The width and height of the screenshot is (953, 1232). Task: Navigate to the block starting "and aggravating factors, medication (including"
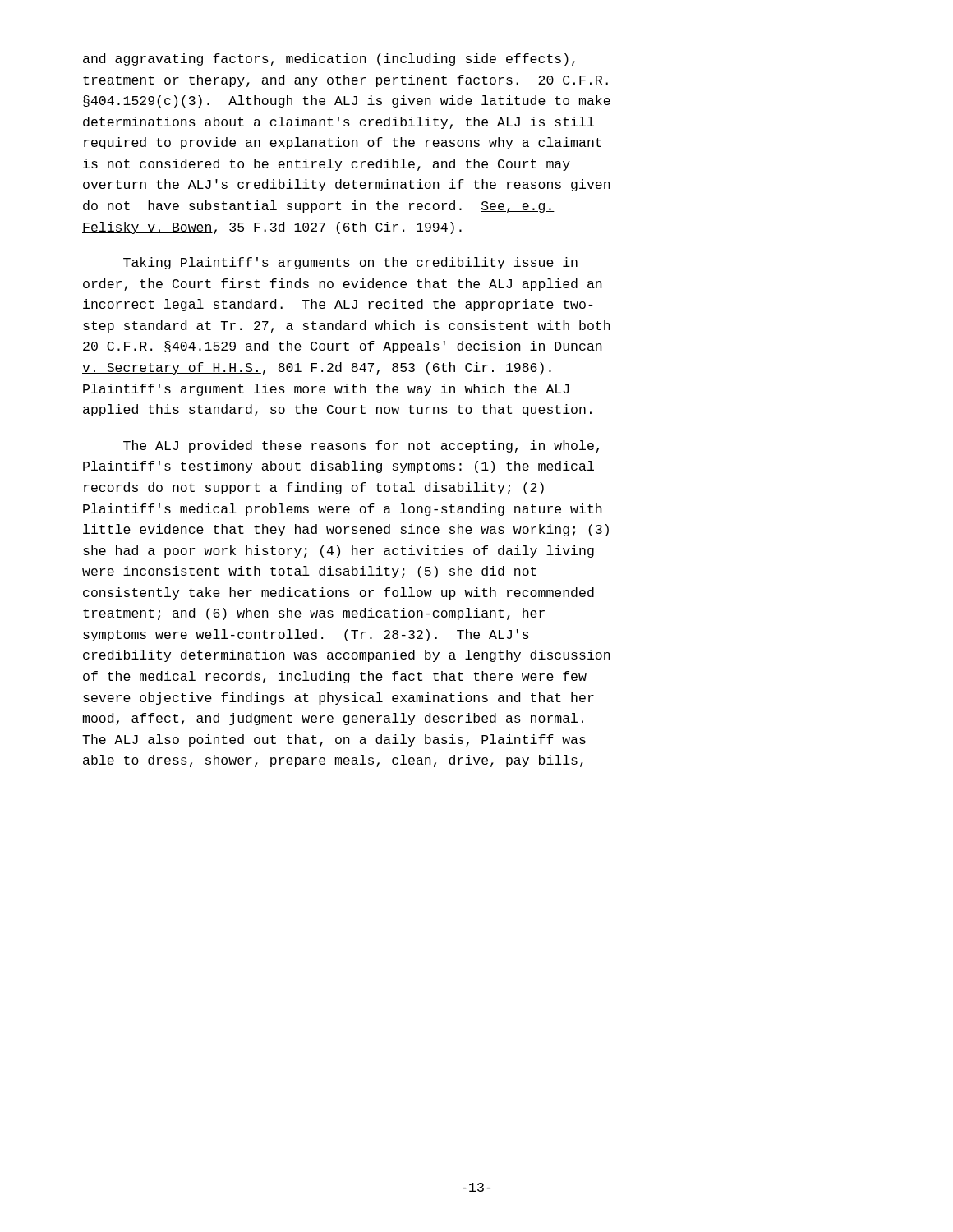point(347,144)
